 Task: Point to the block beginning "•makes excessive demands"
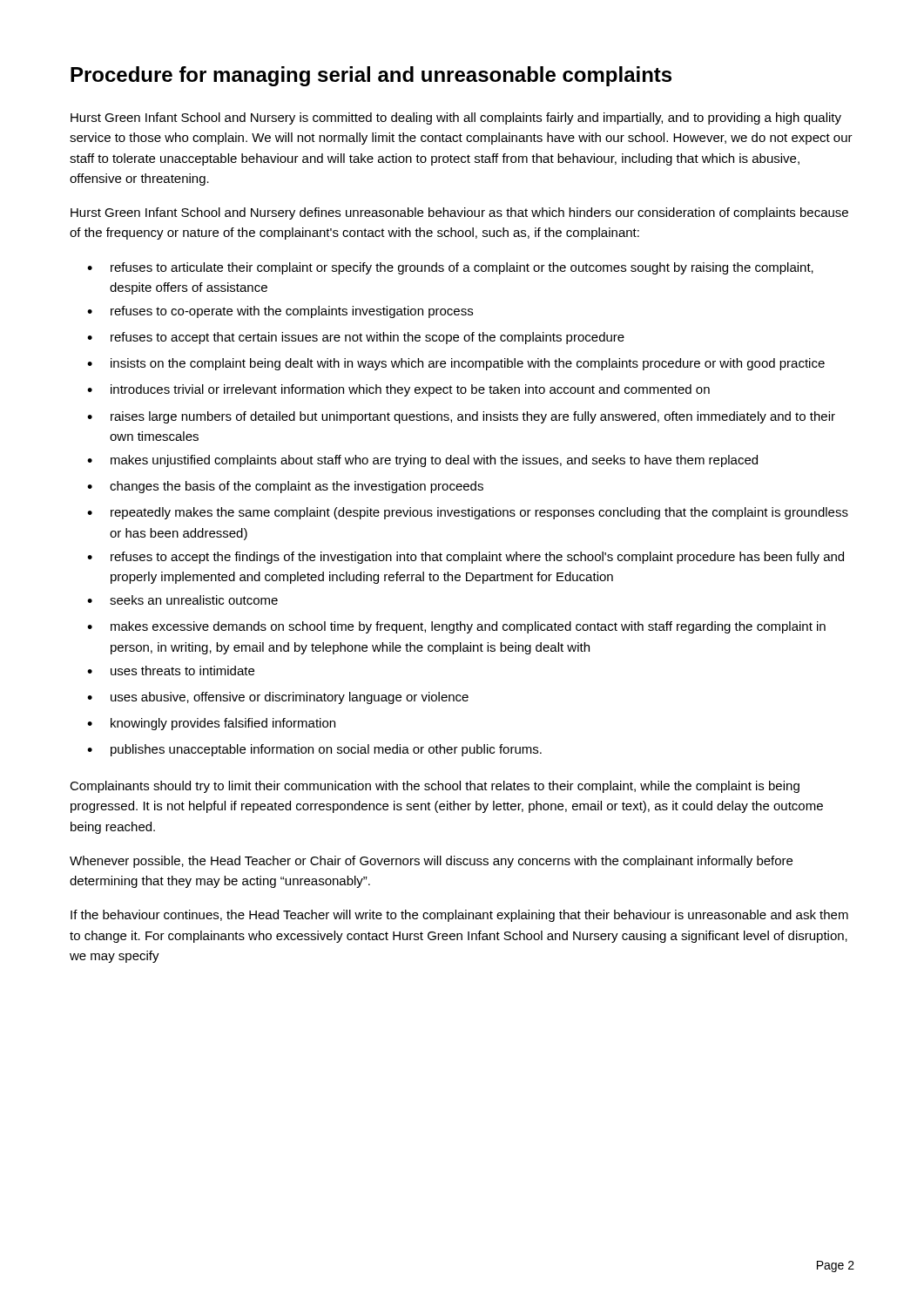pos(471,637)
